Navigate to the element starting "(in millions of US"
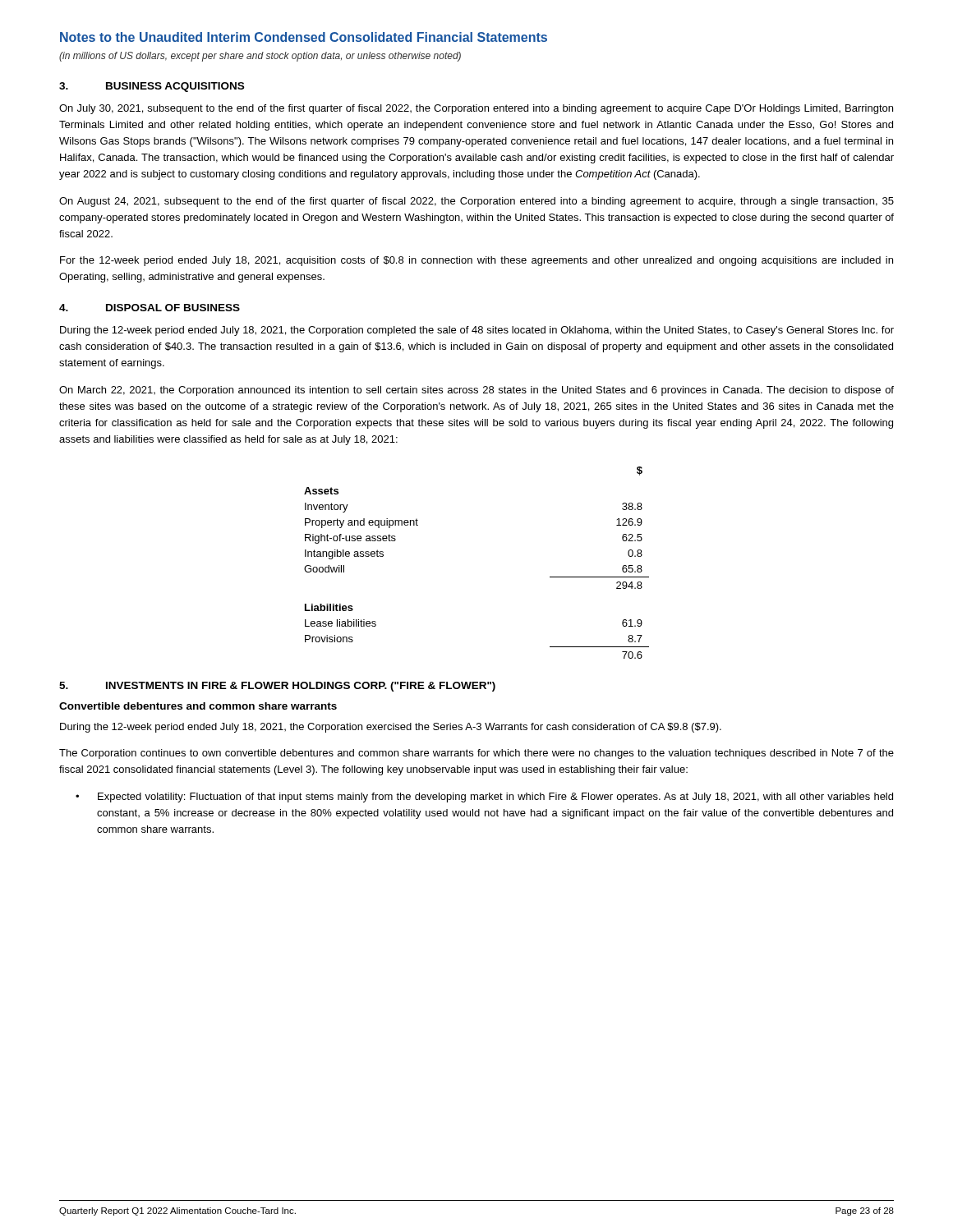This screenshot has height=1232, width=953. [x=260, y=56]
